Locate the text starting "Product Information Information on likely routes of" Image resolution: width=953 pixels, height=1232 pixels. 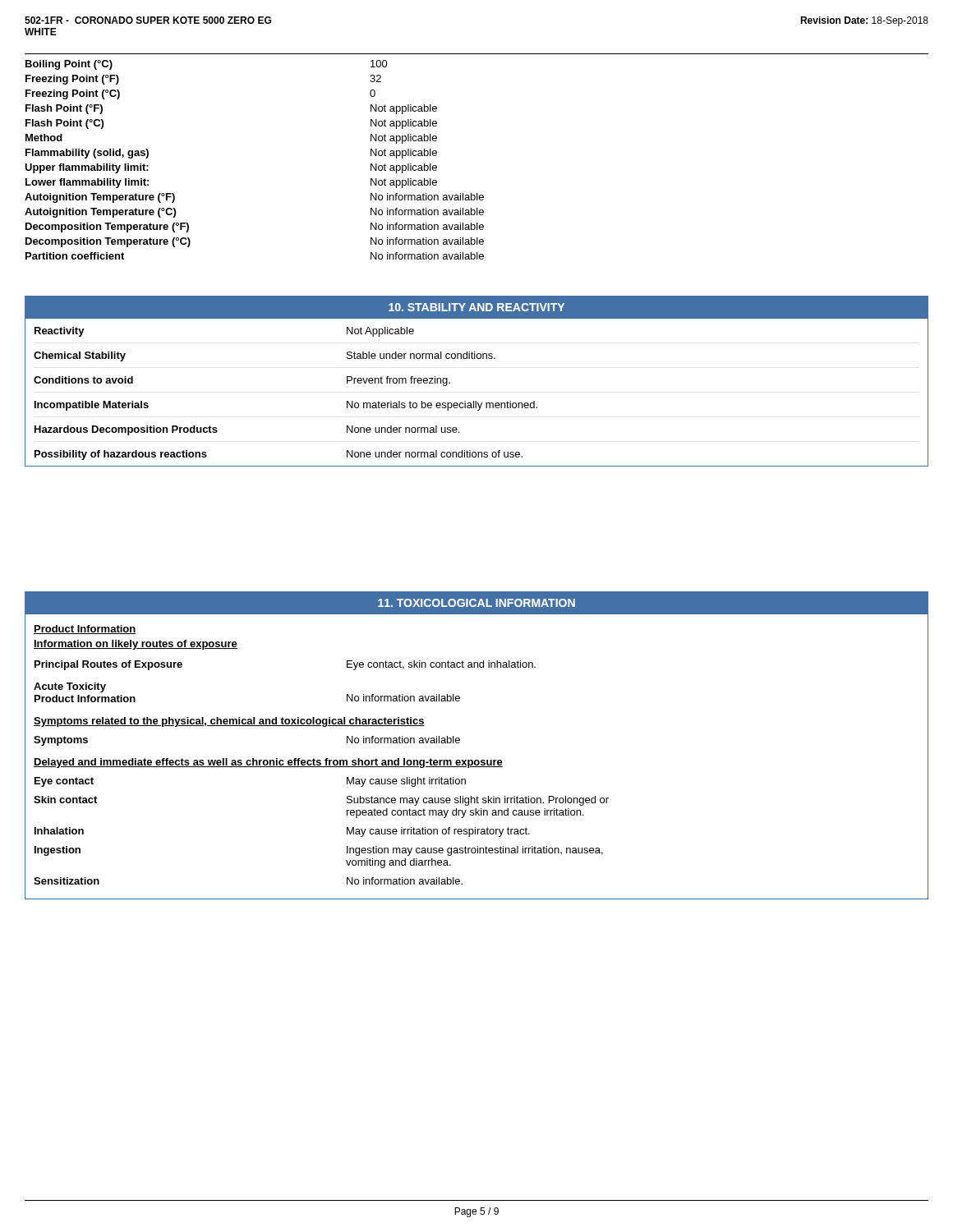point(476,756)
